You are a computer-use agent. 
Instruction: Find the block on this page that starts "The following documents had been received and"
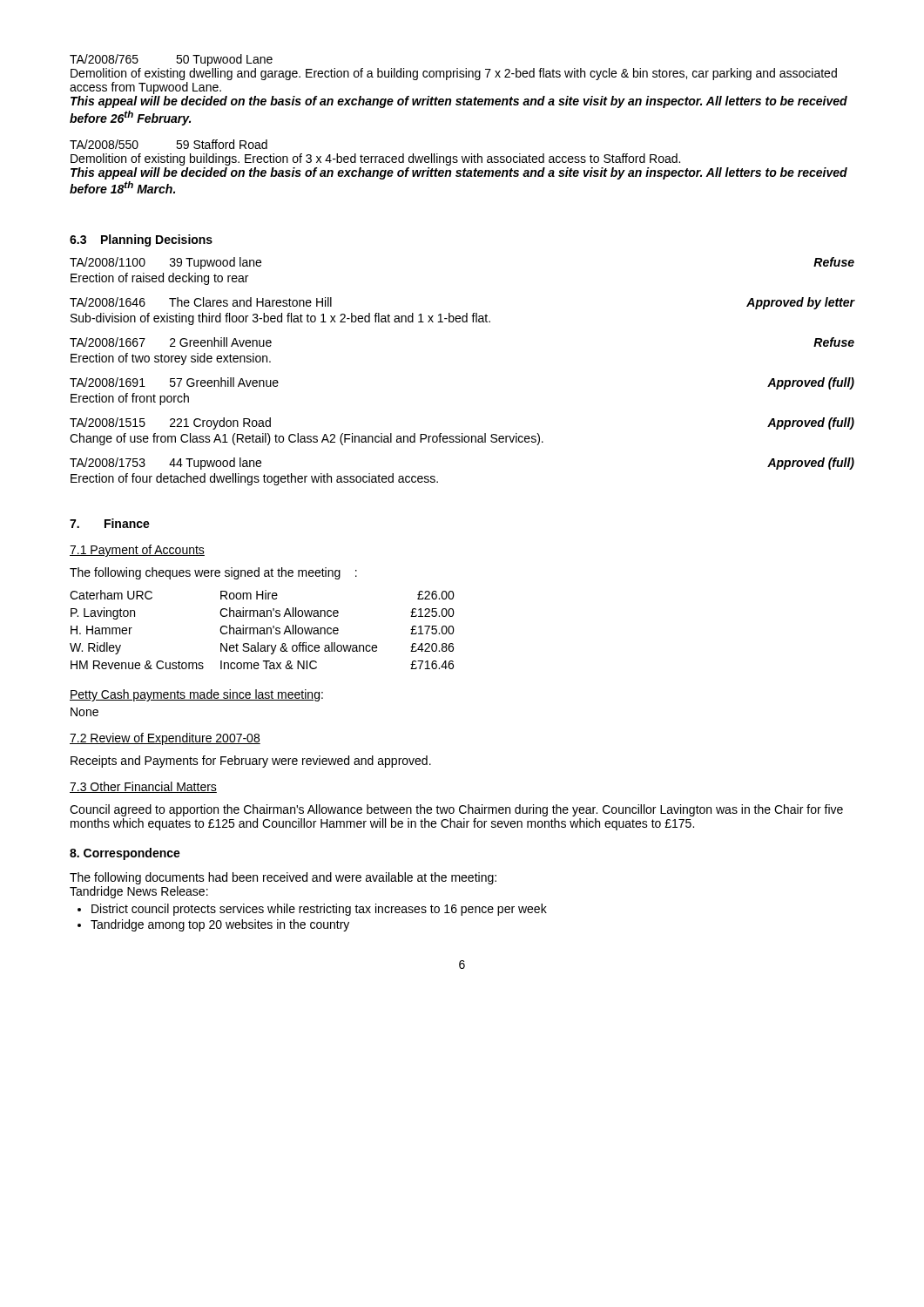pyautogui.click(x=284, y=885)
